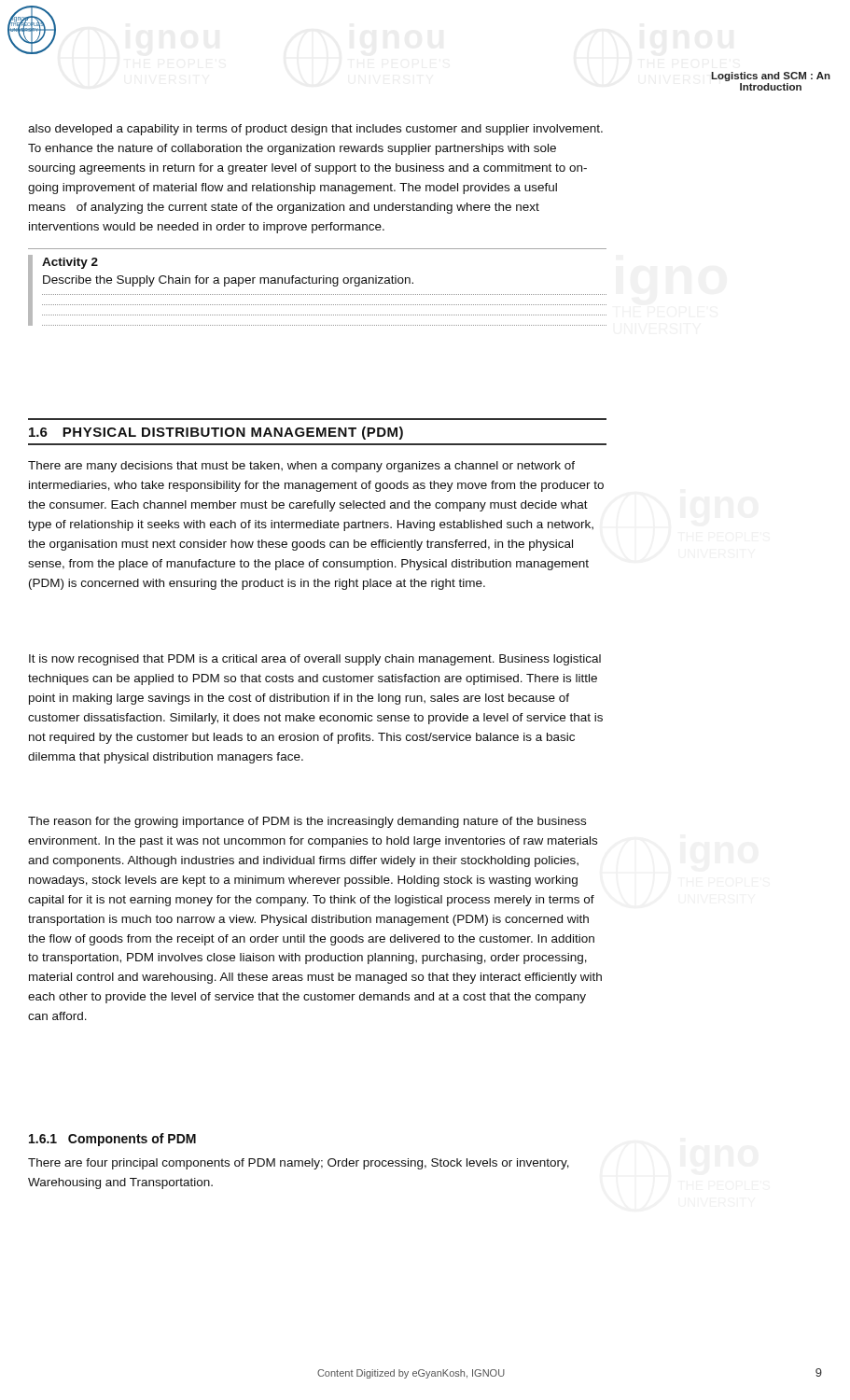Select the text starting "Describe the Supply"
The image size is (850, 1400).
click(228, 279)
